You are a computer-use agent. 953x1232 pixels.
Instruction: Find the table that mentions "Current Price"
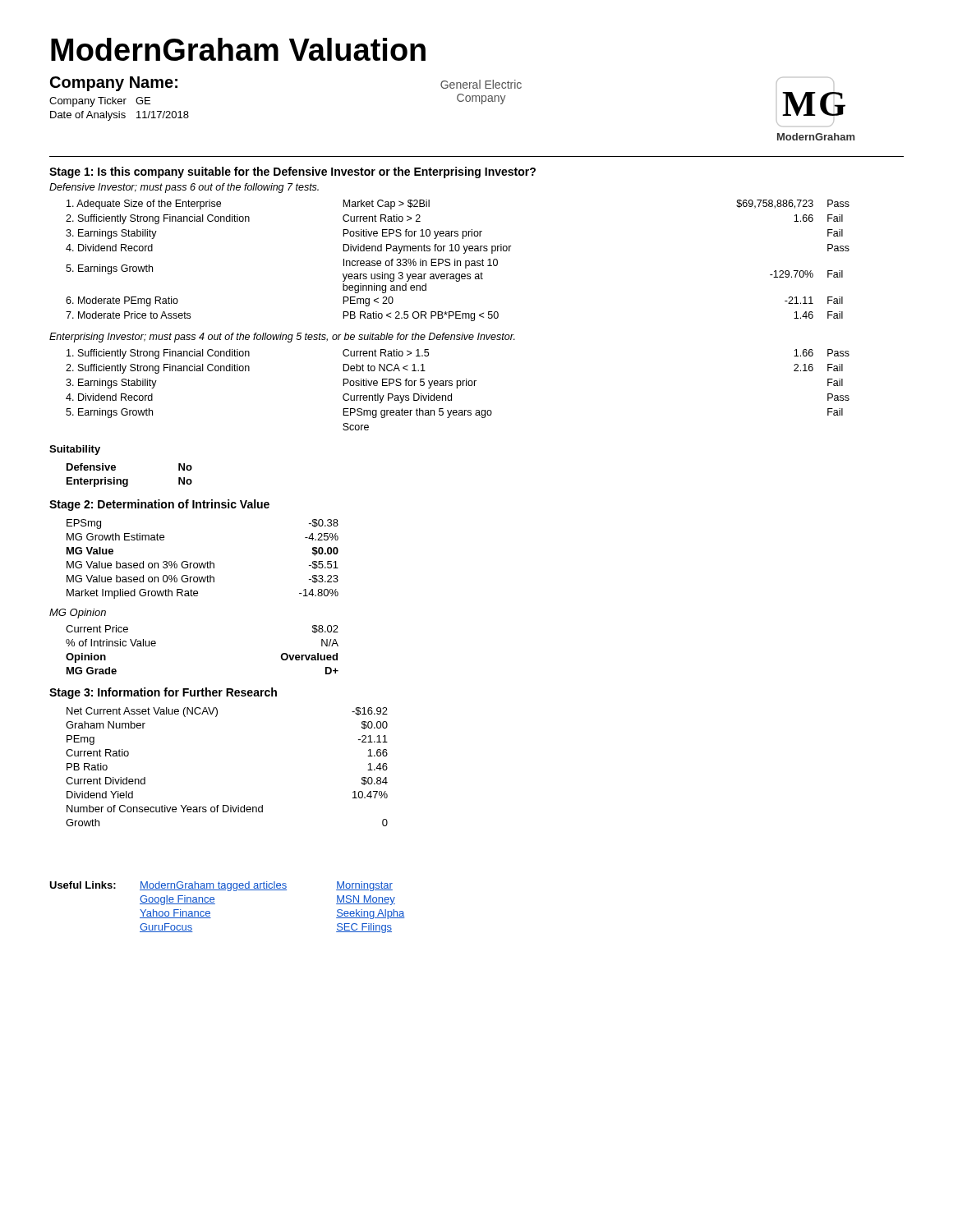point(476,650)
